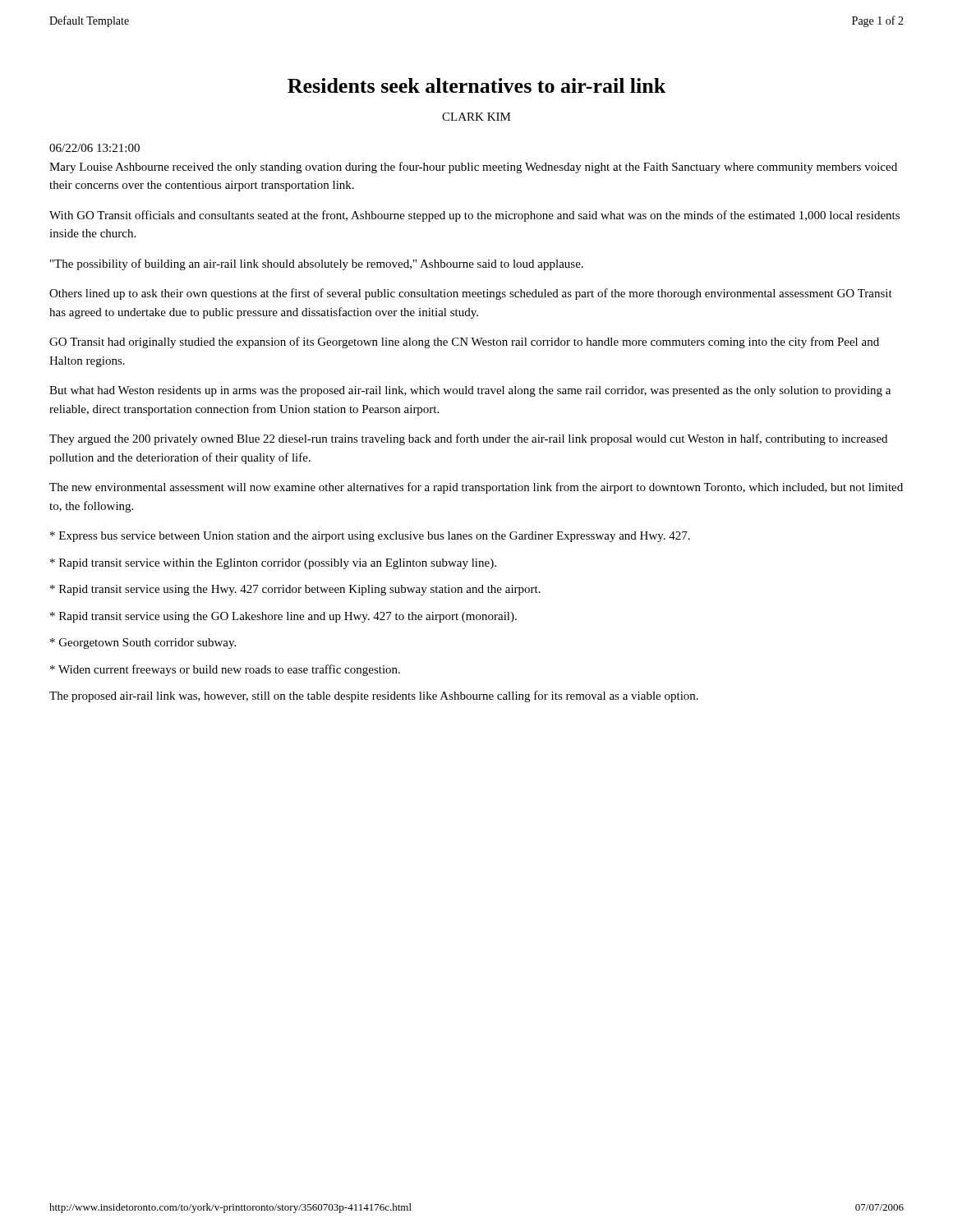953x1232 pixels.
Task: Point to the region starting "06/22/06 13:21:00 Mary"
Action: pos(473,166)
